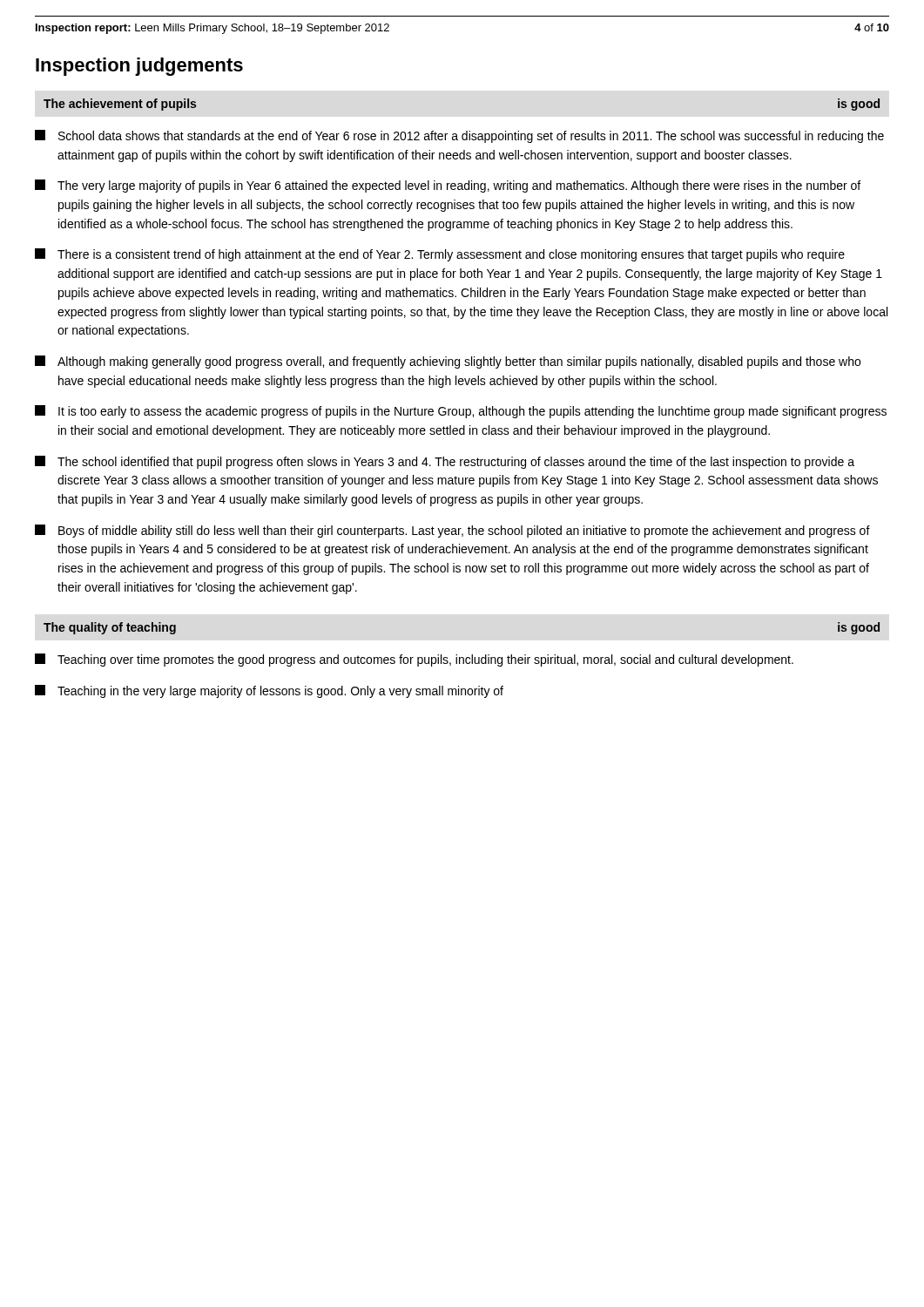Image resolution: width=924 pixels, height=1307 pixels.
Task: Click on the text block starting "School data shows that"
Action: click(x=462, y=146)
